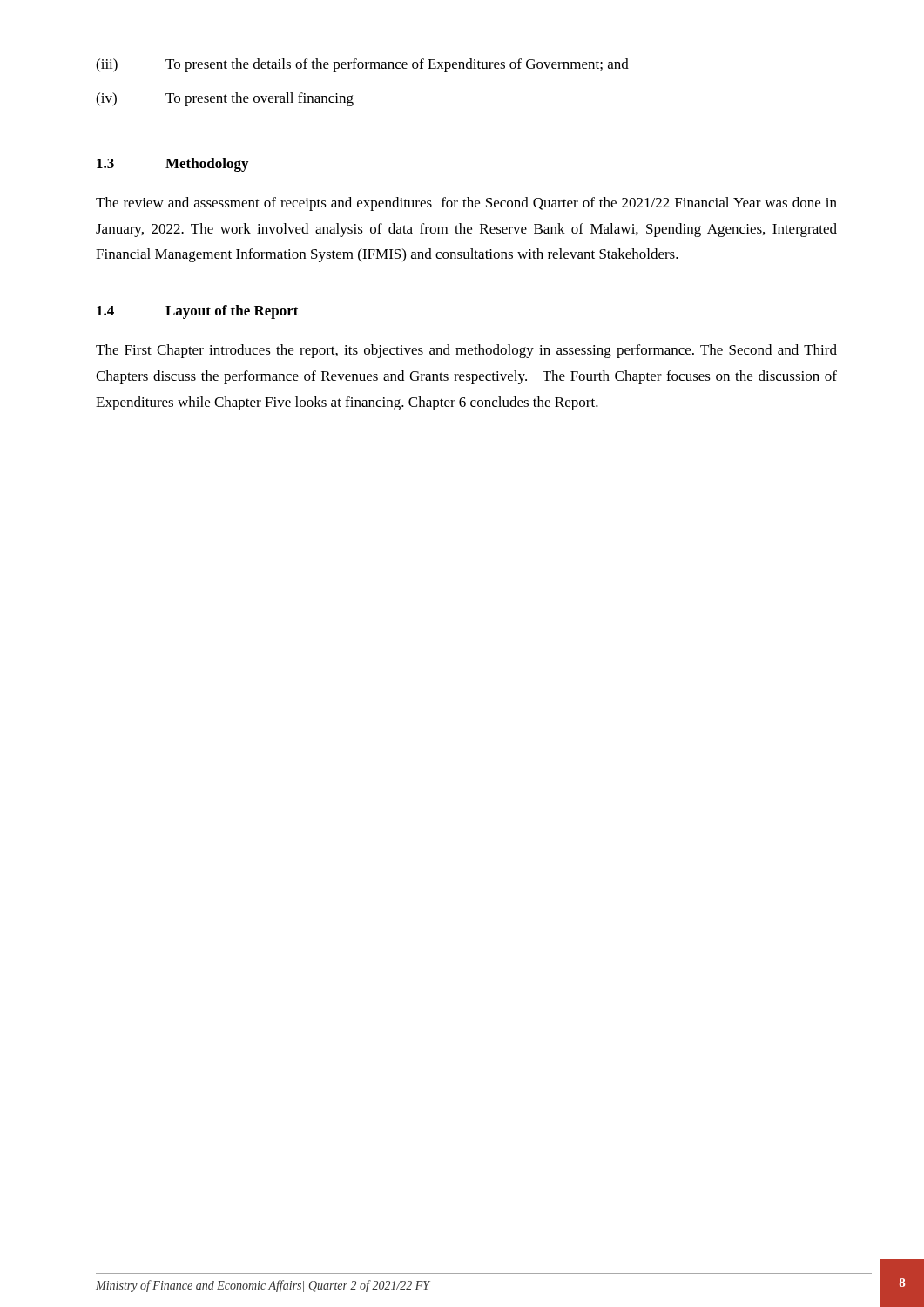Navigate to the text block starting "The review and assessment of receipts"

pos(466,228)
